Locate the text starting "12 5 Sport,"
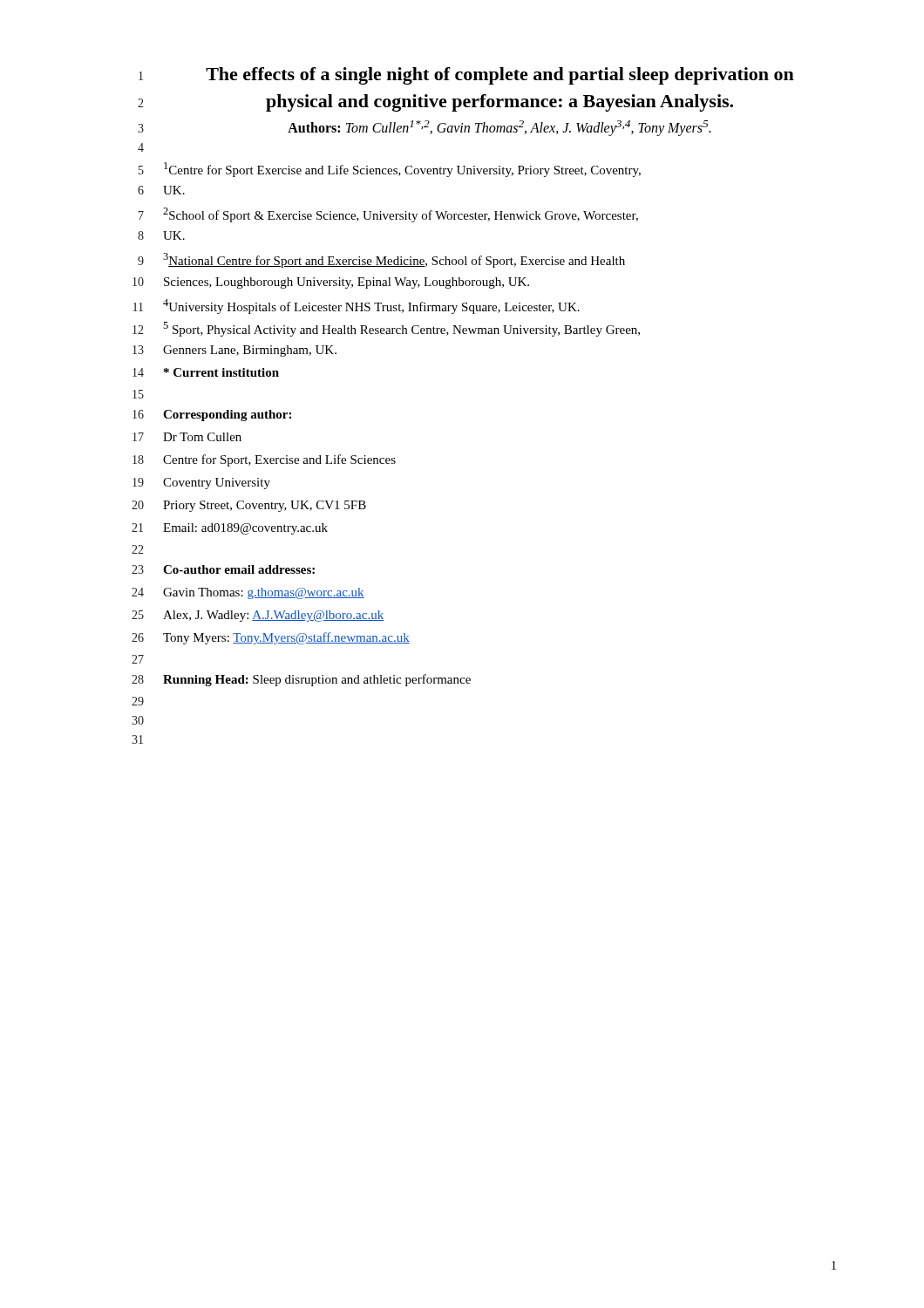This screenshot has width=924, height=1308. click(x=471, y=329)
